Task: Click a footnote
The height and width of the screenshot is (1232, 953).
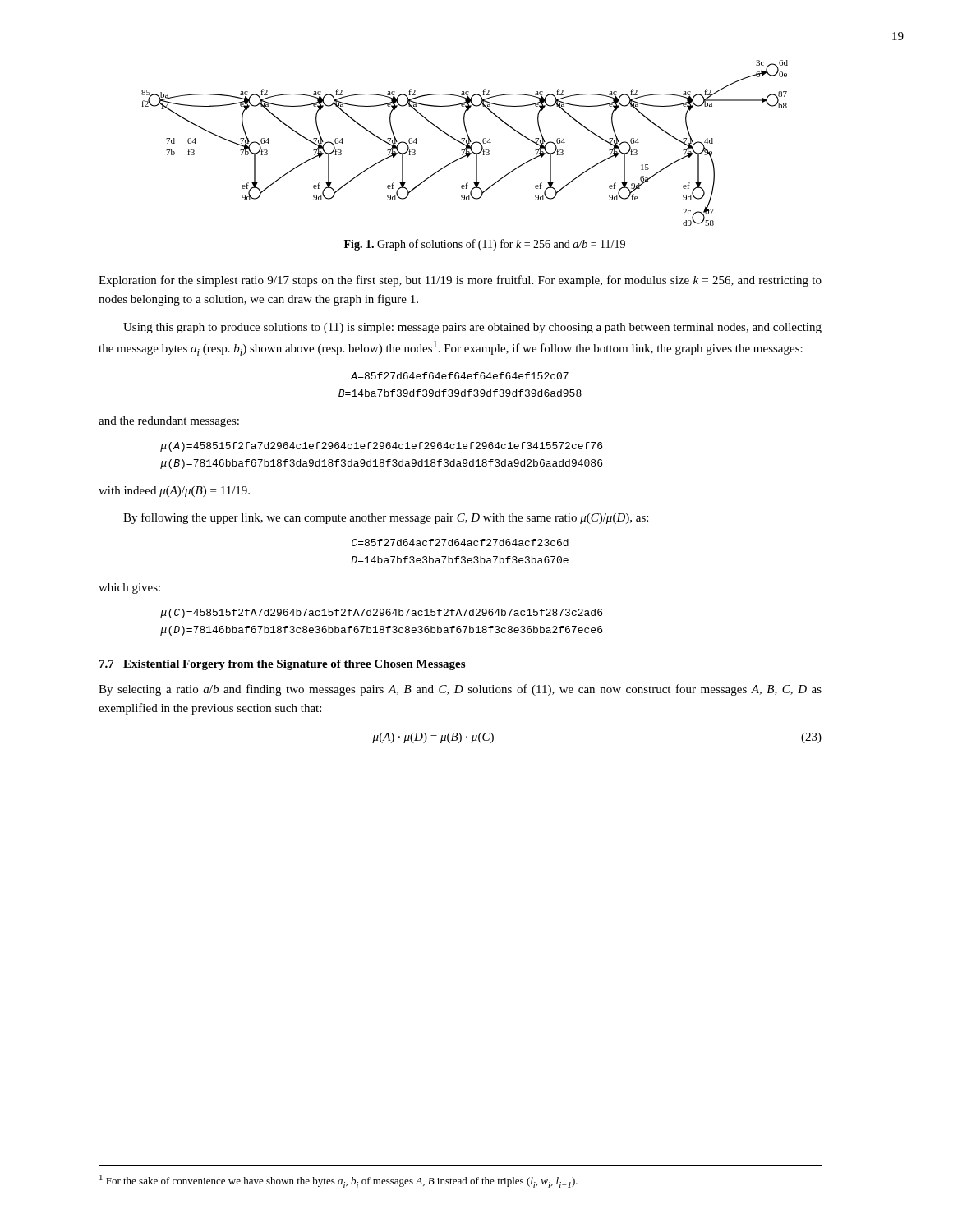Action: [x=338, y=1181]
